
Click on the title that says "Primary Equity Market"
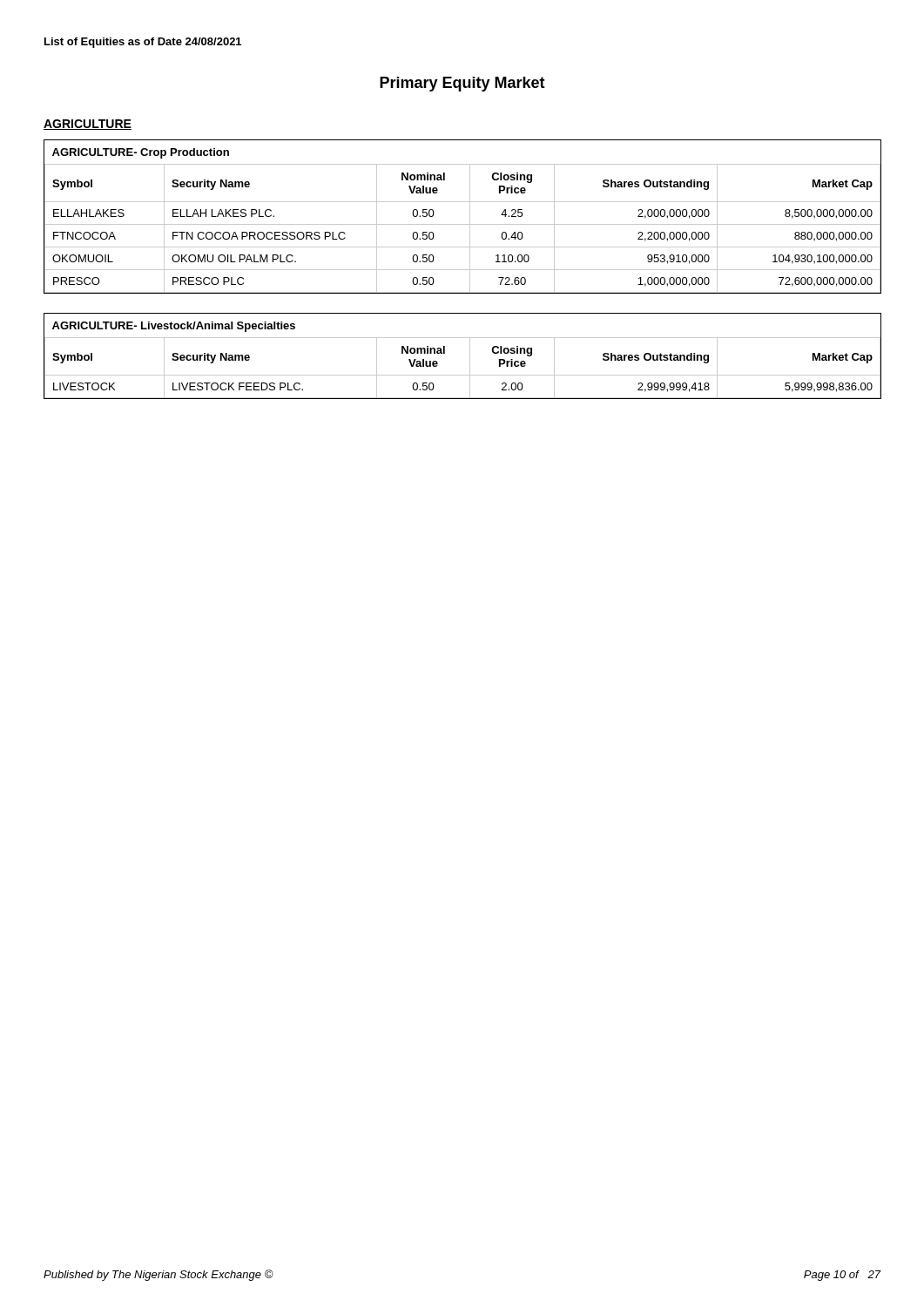462,83
